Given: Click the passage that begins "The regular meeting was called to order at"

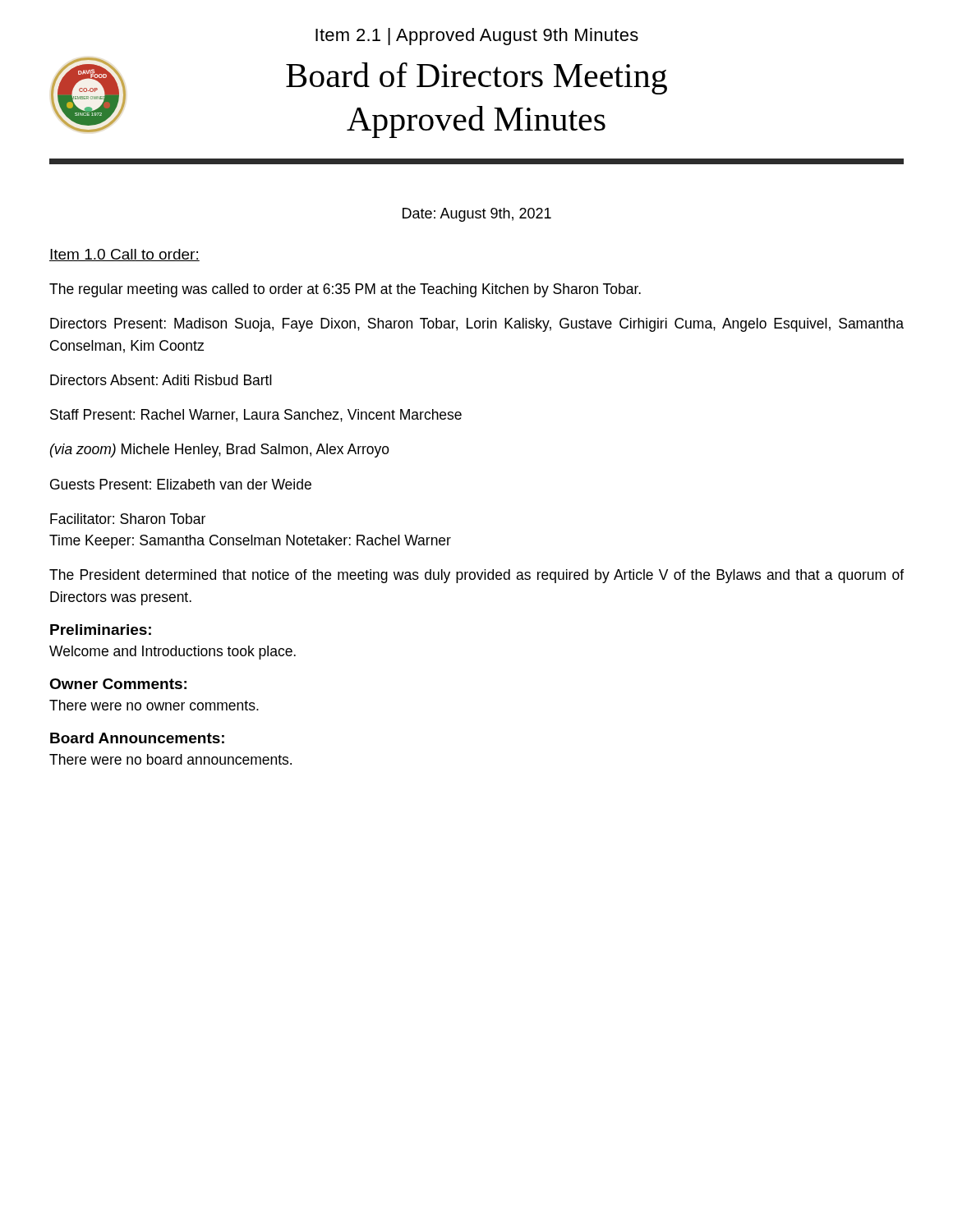Looking at the screenshot, I should click(346, 289).
